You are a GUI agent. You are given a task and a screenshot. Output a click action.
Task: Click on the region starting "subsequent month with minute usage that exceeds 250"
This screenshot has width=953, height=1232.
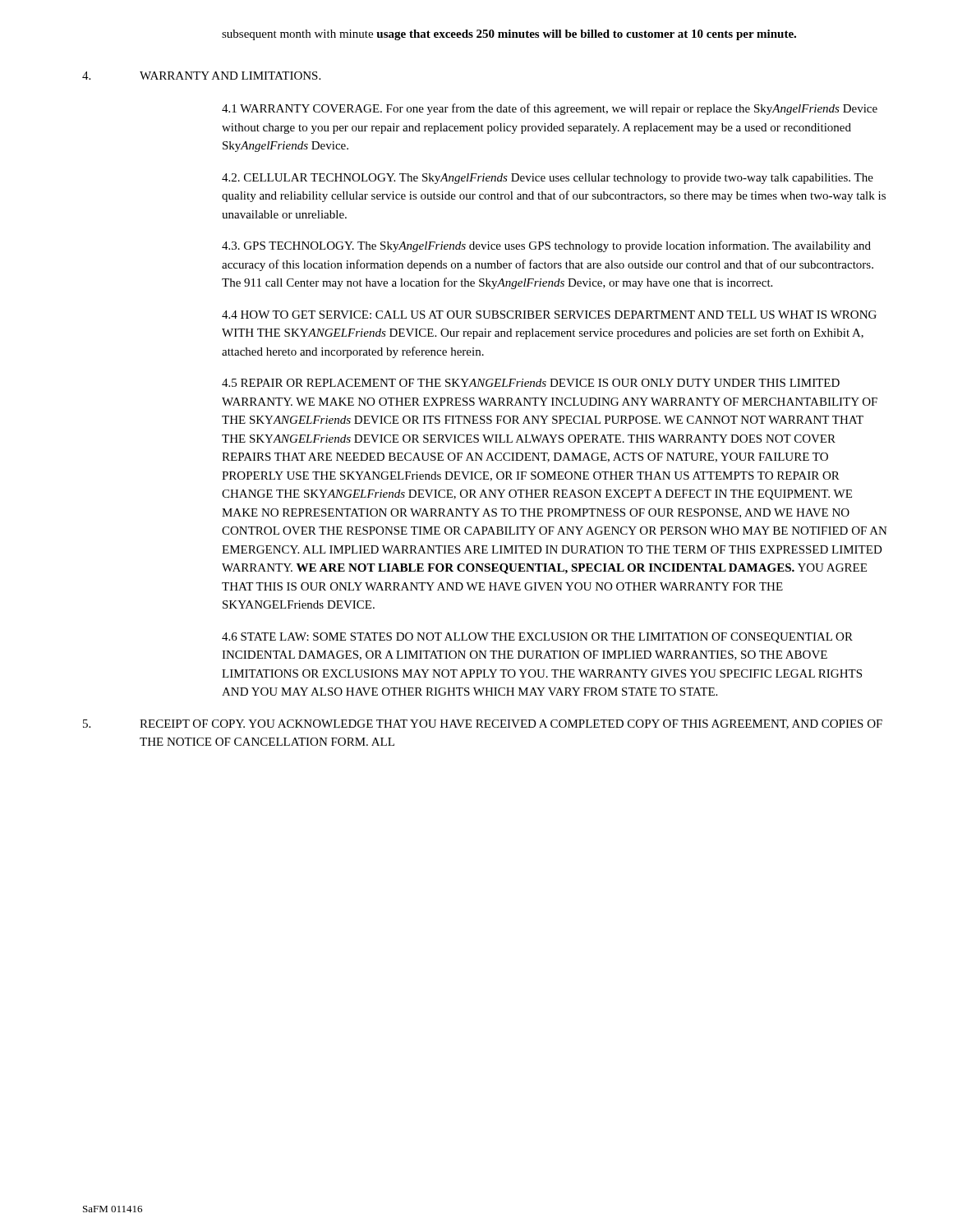[x=509, y=34]
